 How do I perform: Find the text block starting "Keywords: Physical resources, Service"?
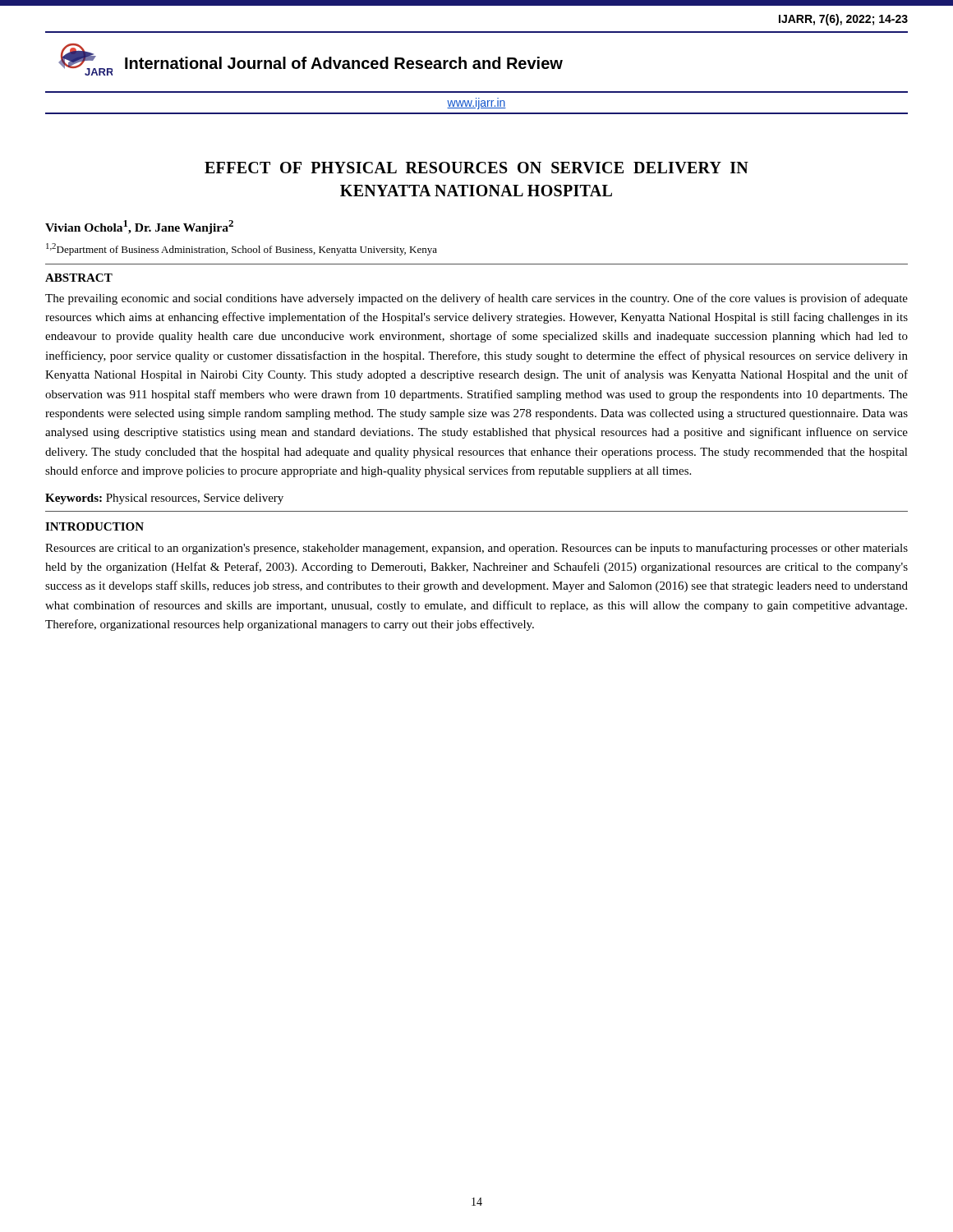(x=164, y=497)
